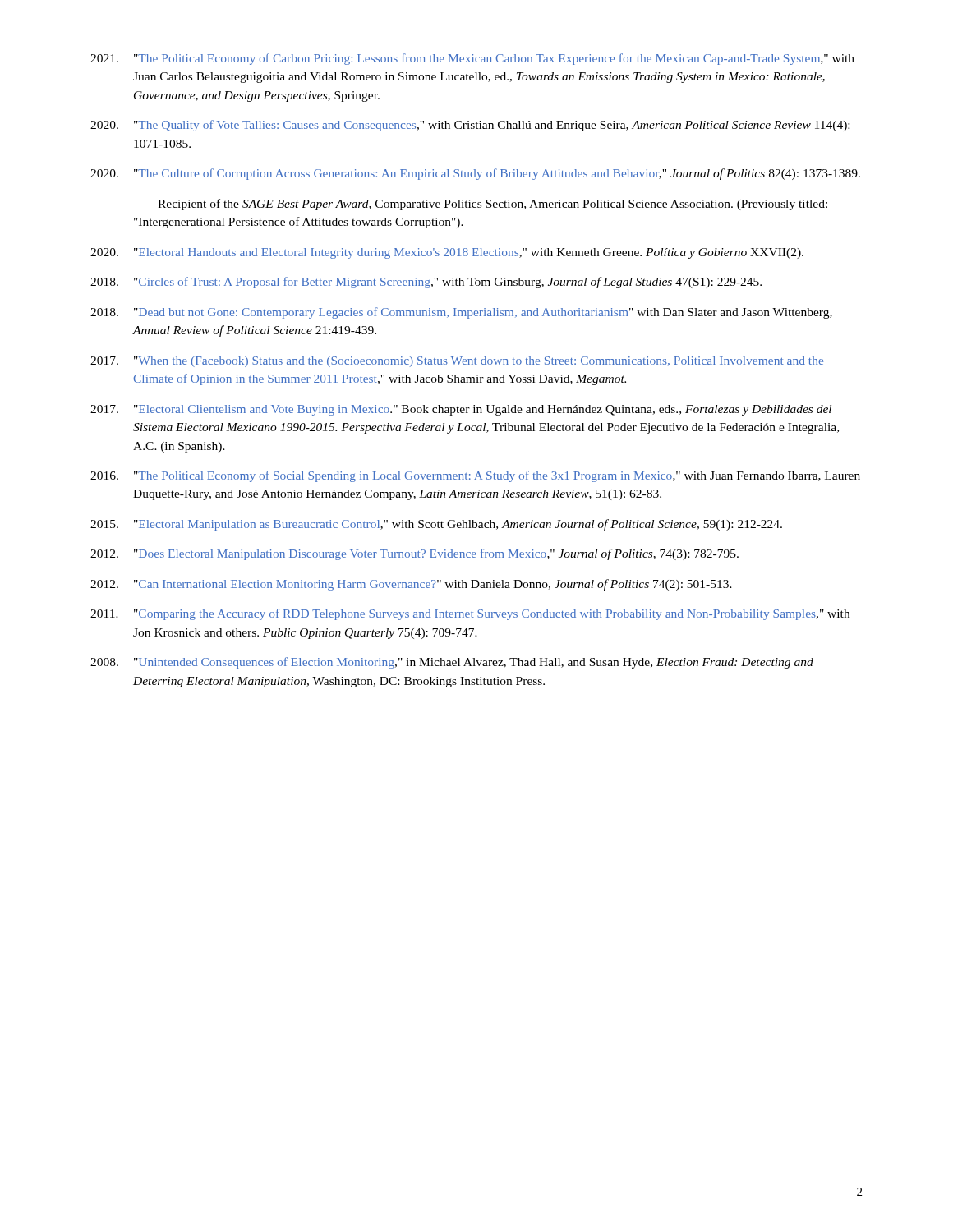Where is the passage that starts "2017. "Electoral Clientelism and Vote Buying"?
This screenshot has height=1232, width=953.
pyautogui.click(x=476, y=427)
